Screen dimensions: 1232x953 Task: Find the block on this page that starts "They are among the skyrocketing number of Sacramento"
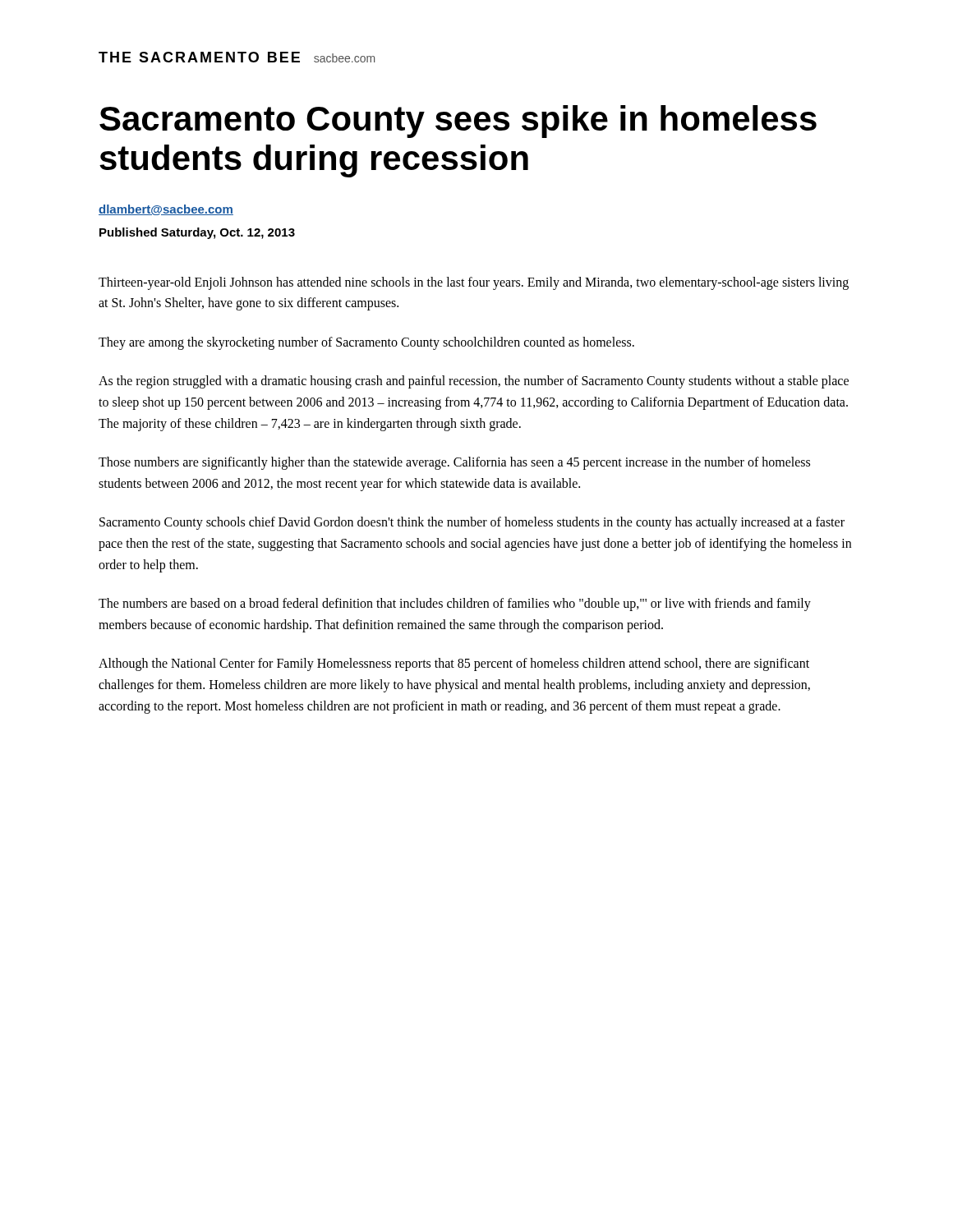(476, 342)
